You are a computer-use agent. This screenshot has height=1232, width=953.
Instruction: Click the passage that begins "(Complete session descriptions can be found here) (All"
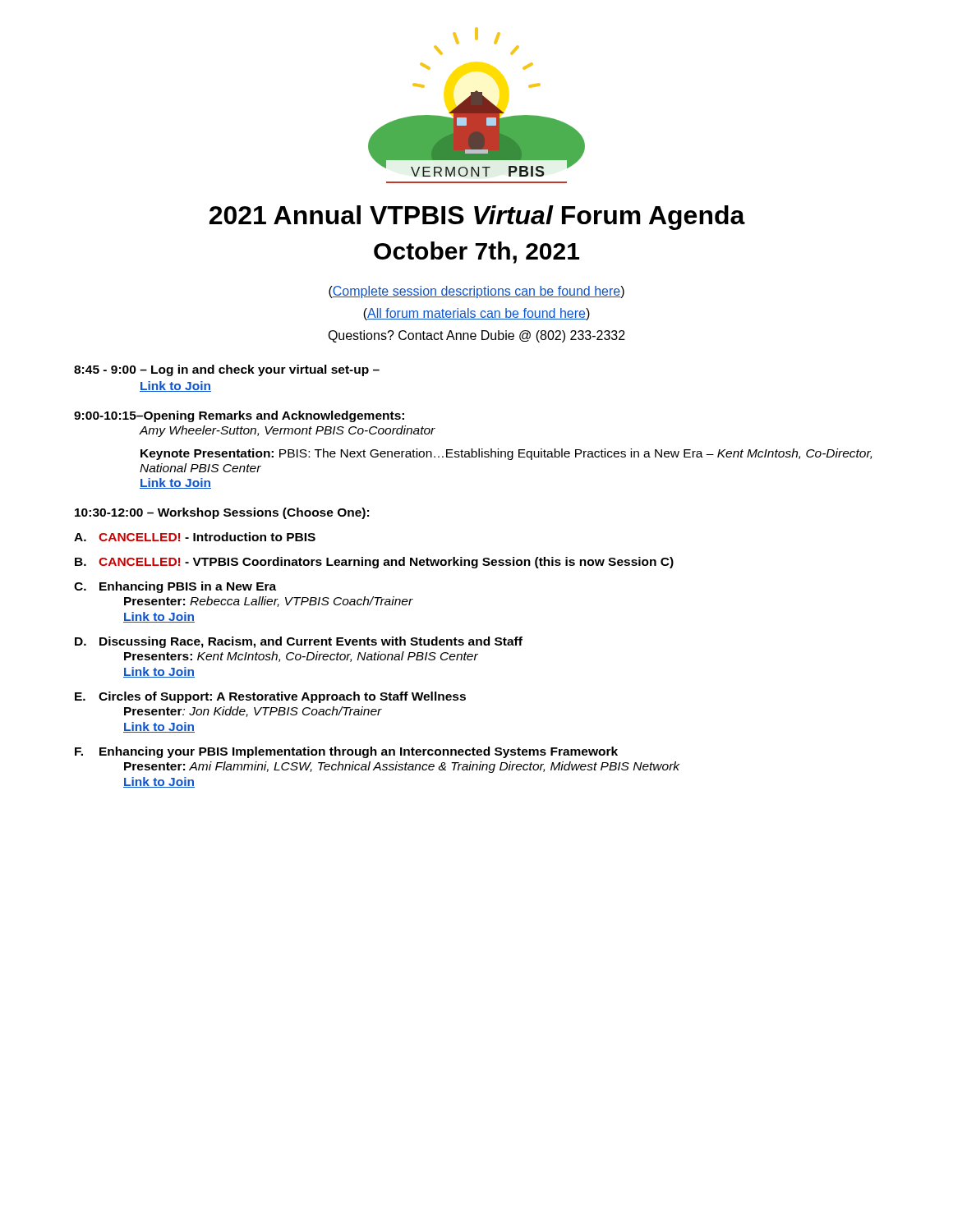[x=476, y=313]
